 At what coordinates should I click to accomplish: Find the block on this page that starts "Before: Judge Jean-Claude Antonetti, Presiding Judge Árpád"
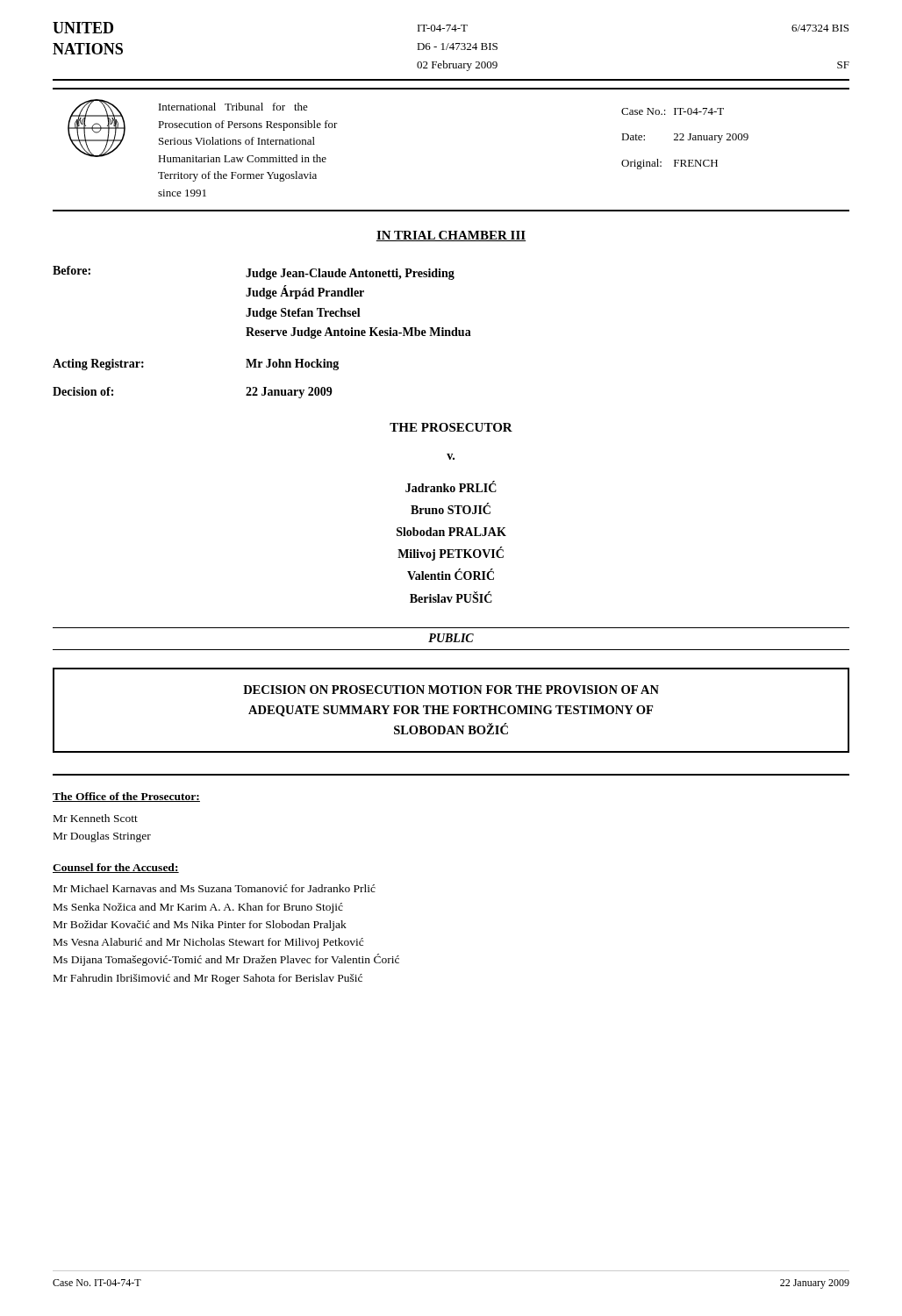click(x=254, y=273)
